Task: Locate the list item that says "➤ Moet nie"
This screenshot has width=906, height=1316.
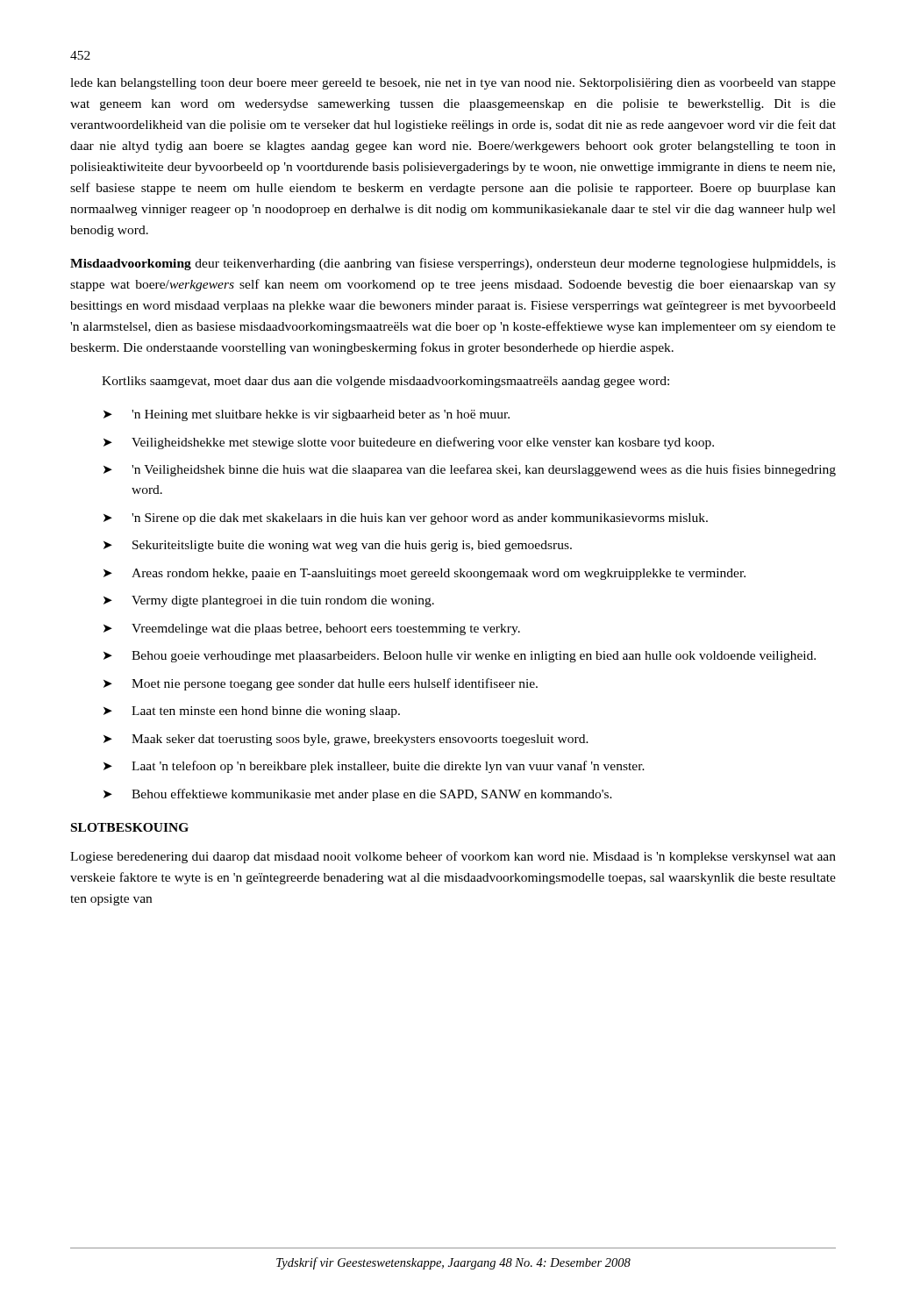Action: pos(469,683)
